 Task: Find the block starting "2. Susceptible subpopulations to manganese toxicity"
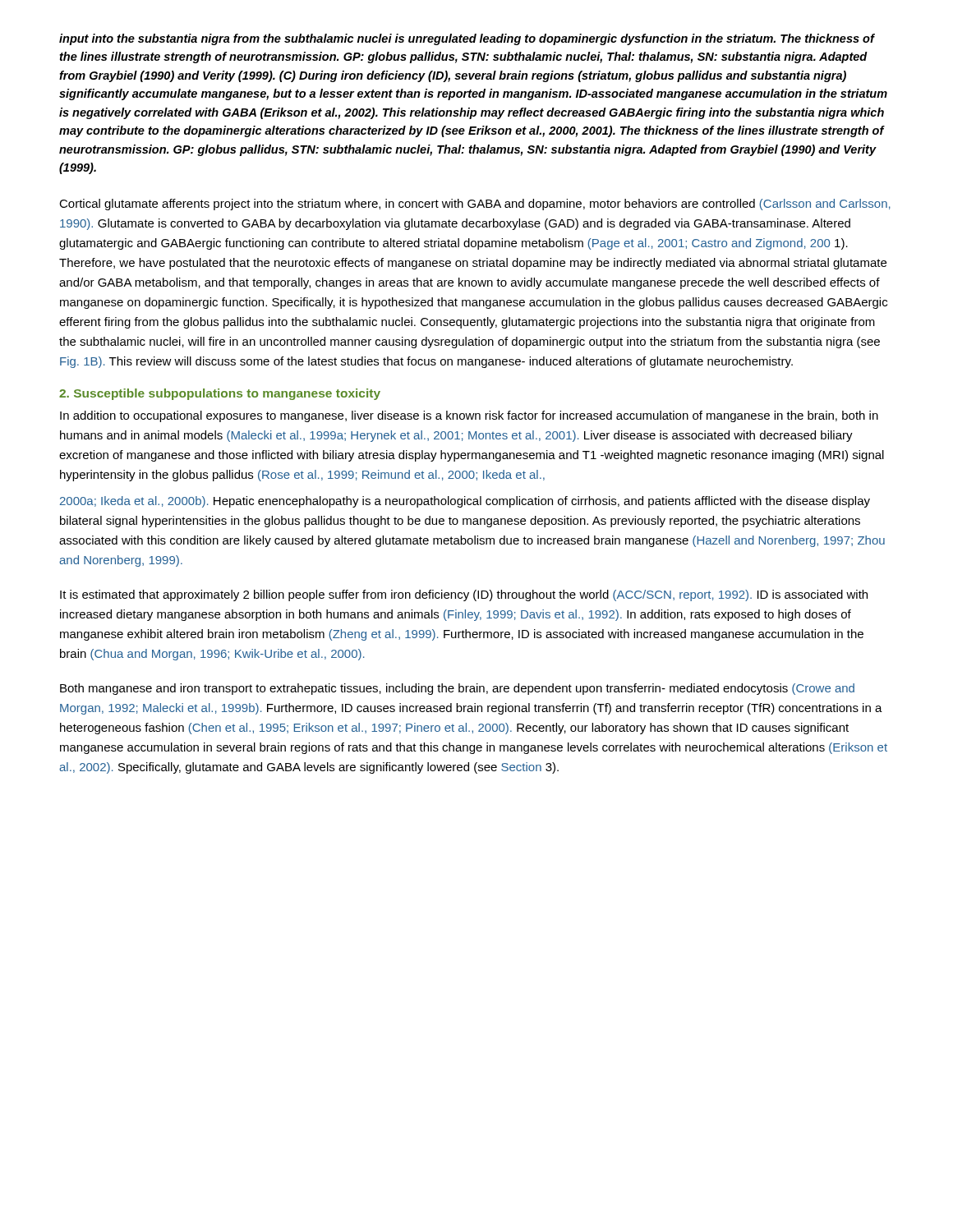220,393
